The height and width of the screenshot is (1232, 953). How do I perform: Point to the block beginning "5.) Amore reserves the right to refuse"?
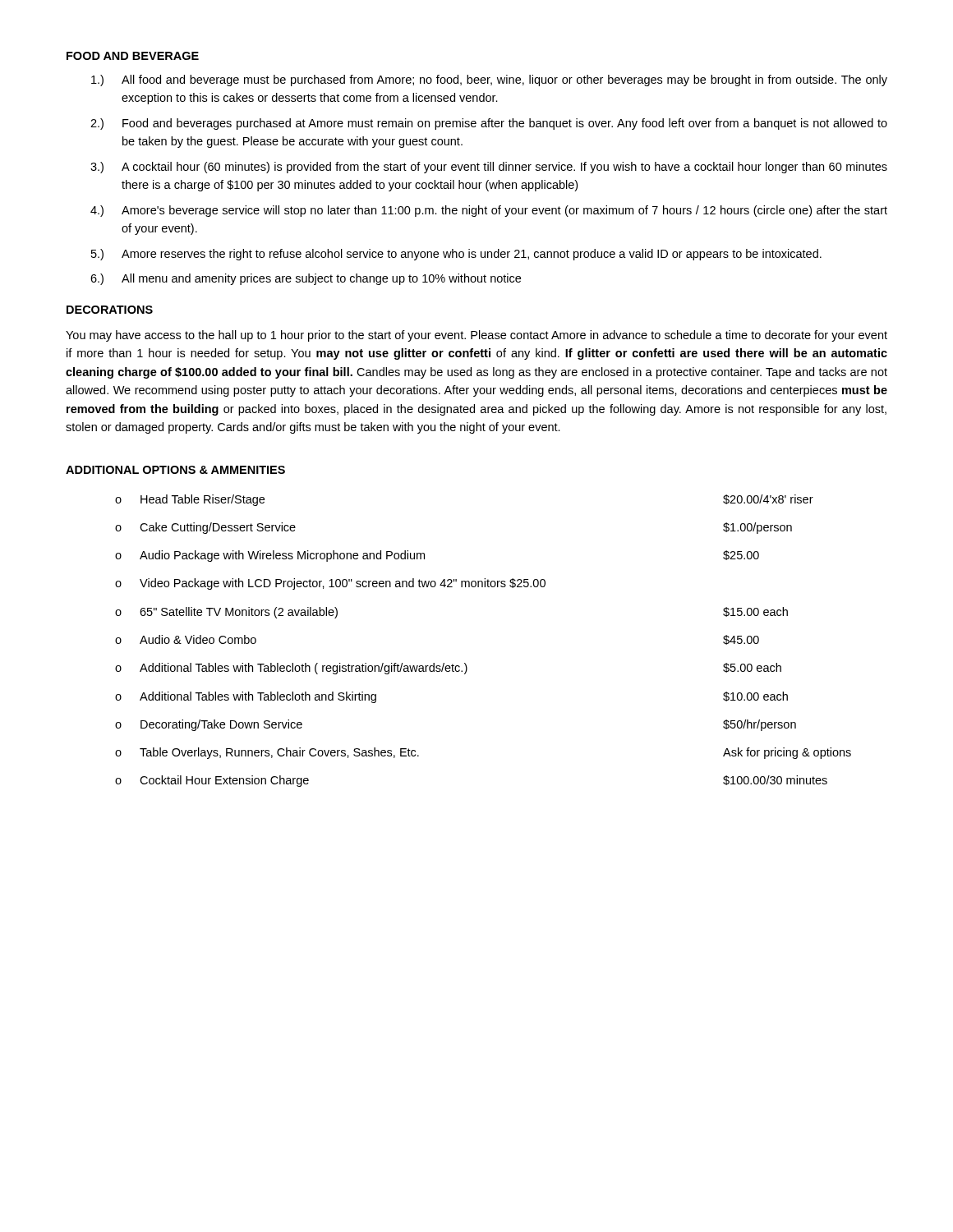coord(476,254)
